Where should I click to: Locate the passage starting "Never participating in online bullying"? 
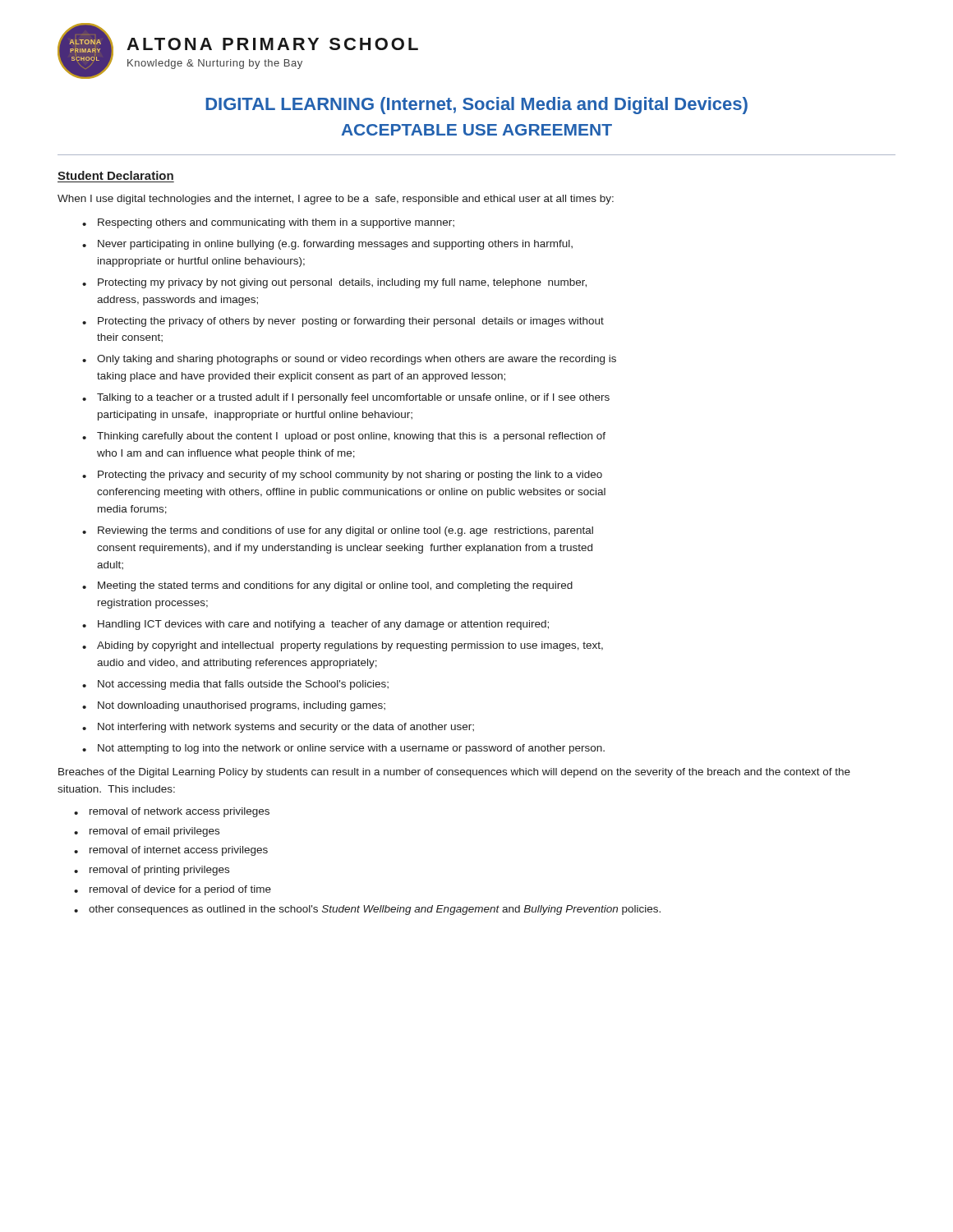click(335, 252)
